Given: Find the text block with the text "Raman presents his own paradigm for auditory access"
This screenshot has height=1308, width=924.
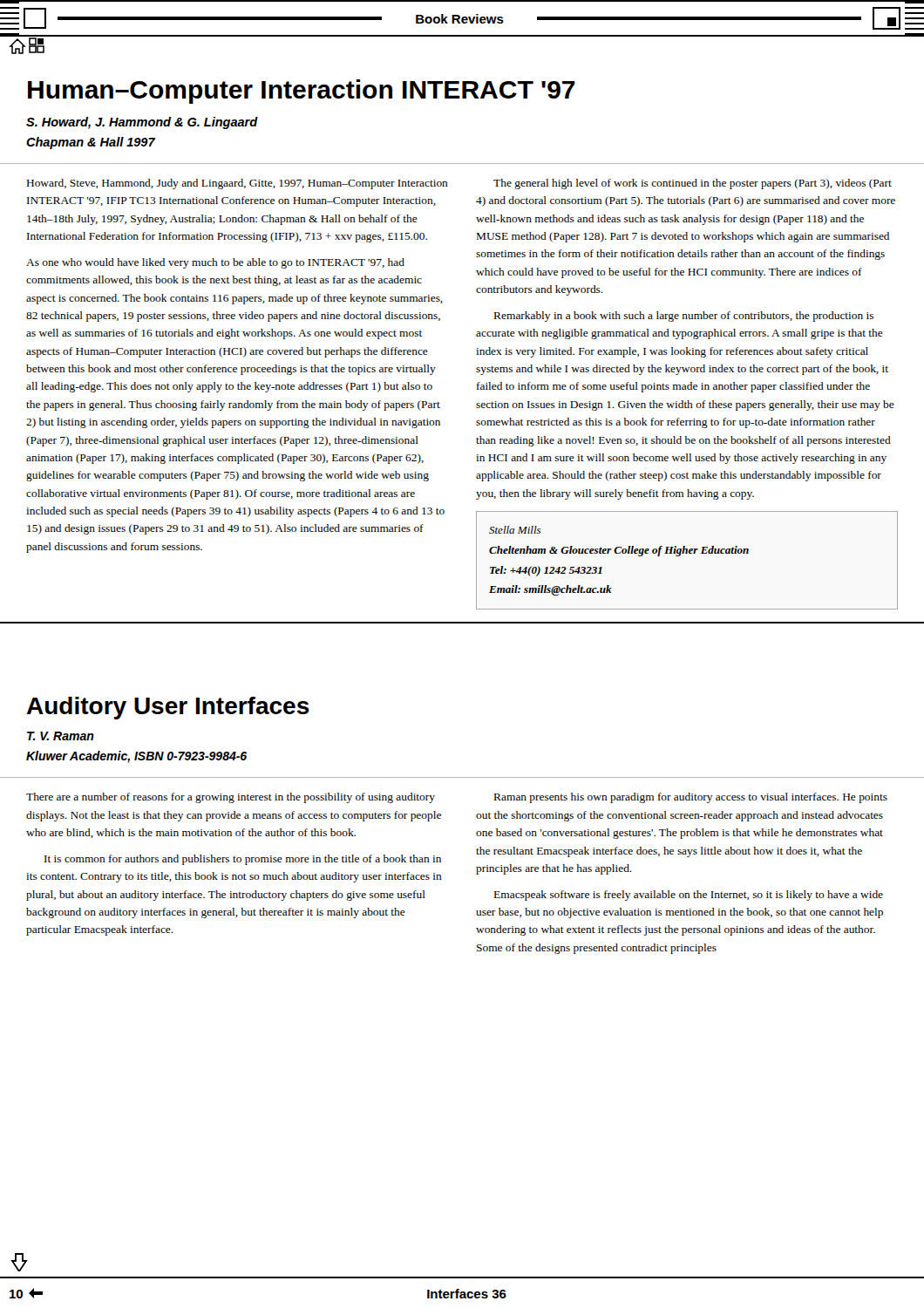Looking at the screenshot, I should point(691,798).
